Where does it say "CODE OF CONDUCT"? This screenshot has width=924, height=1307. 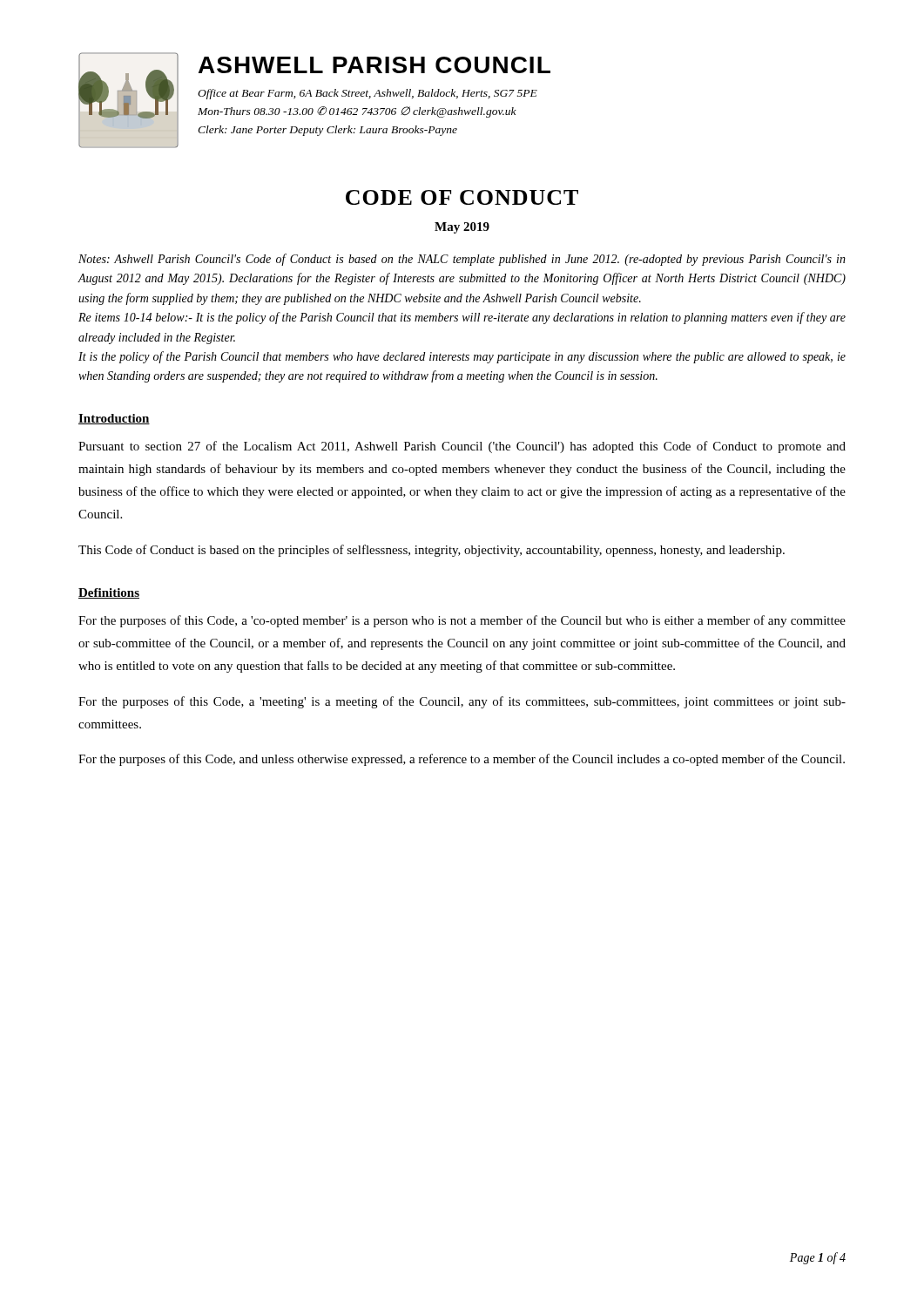tap(462, 197)
